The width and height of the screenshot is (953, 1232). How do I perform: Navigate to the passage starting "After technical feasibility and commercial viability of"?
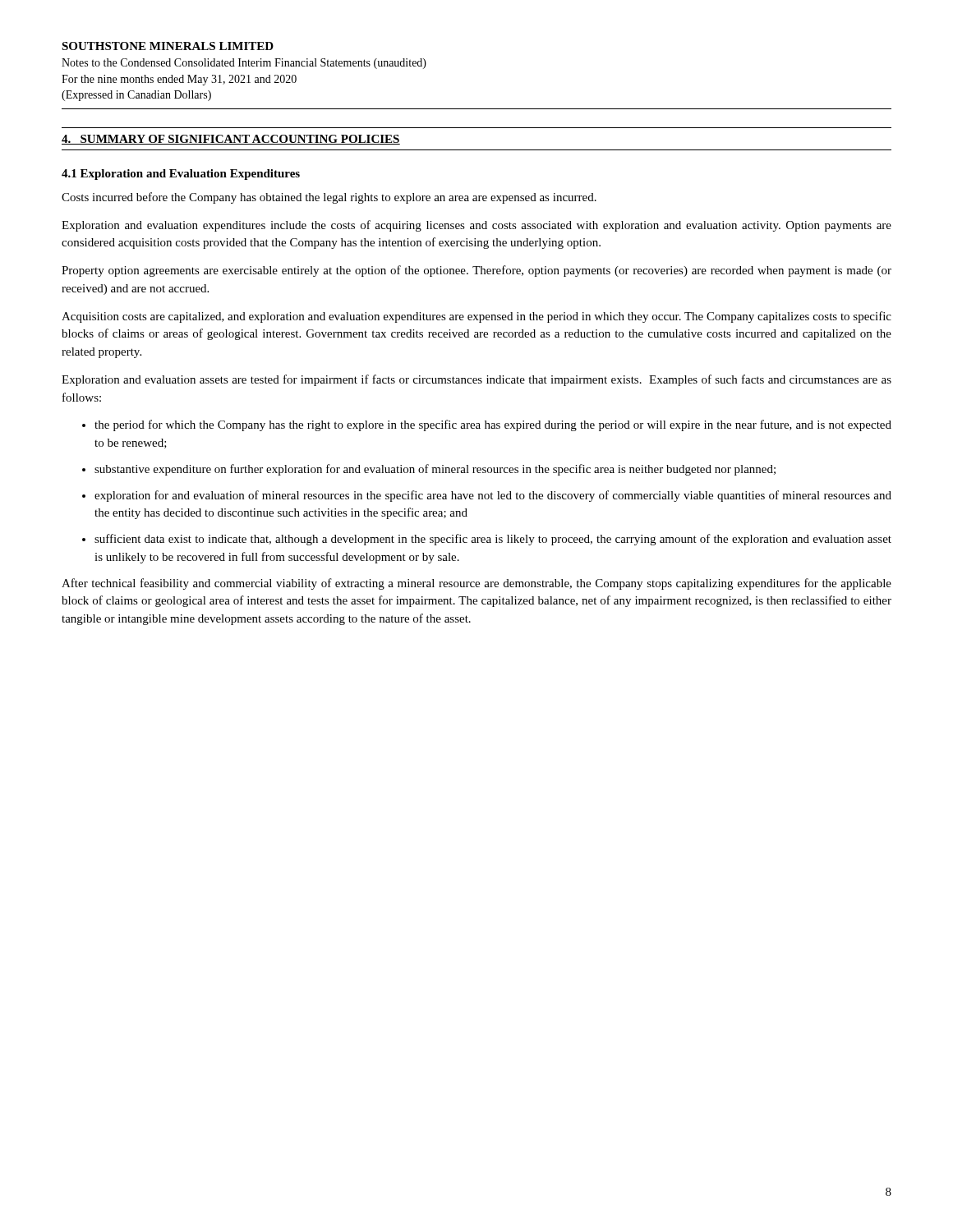tap(476, 601)
